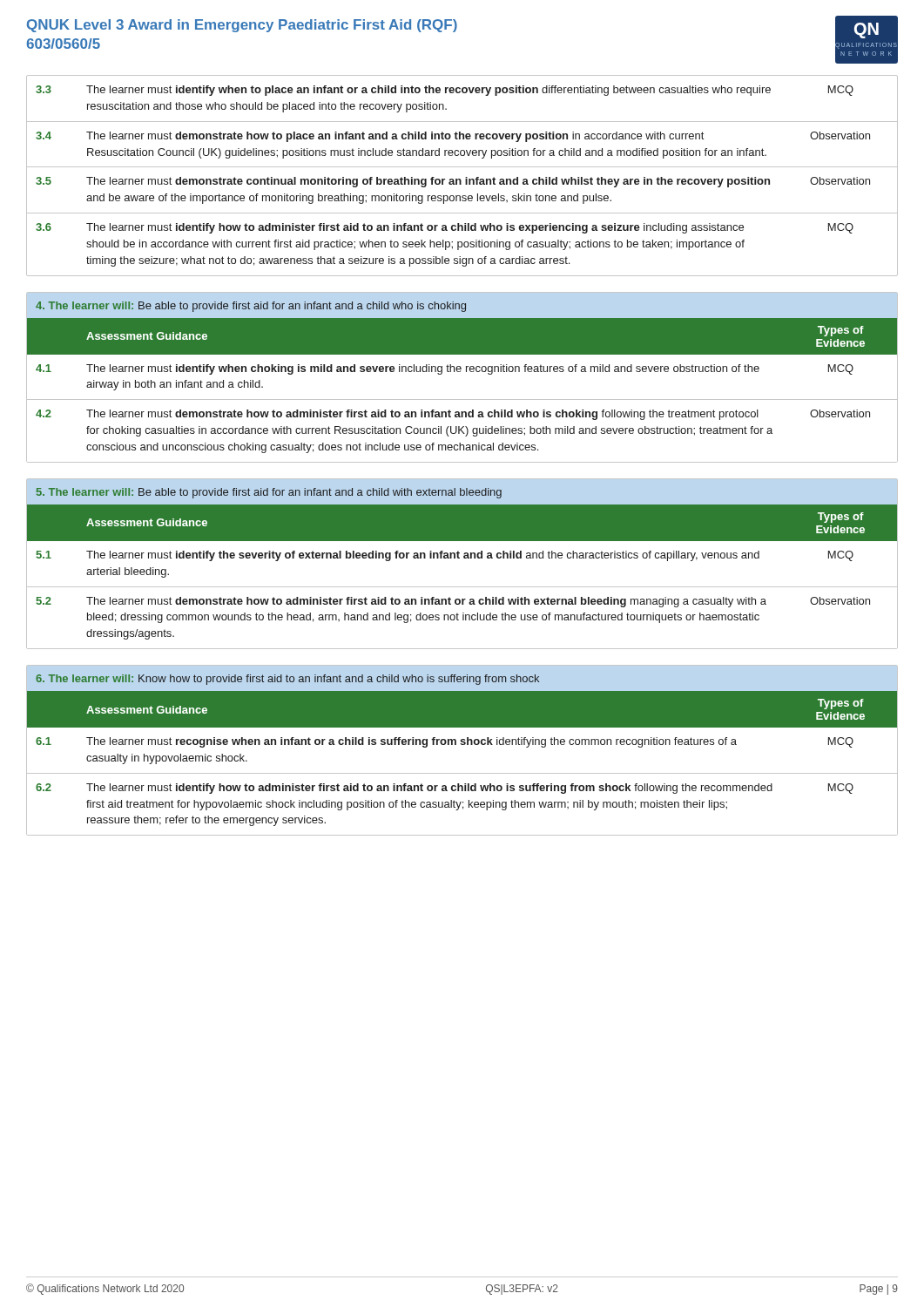The width and height of the screenshot is (924, 1307).
Task: Click on the table containing "The learner must"
Action: 462,175
